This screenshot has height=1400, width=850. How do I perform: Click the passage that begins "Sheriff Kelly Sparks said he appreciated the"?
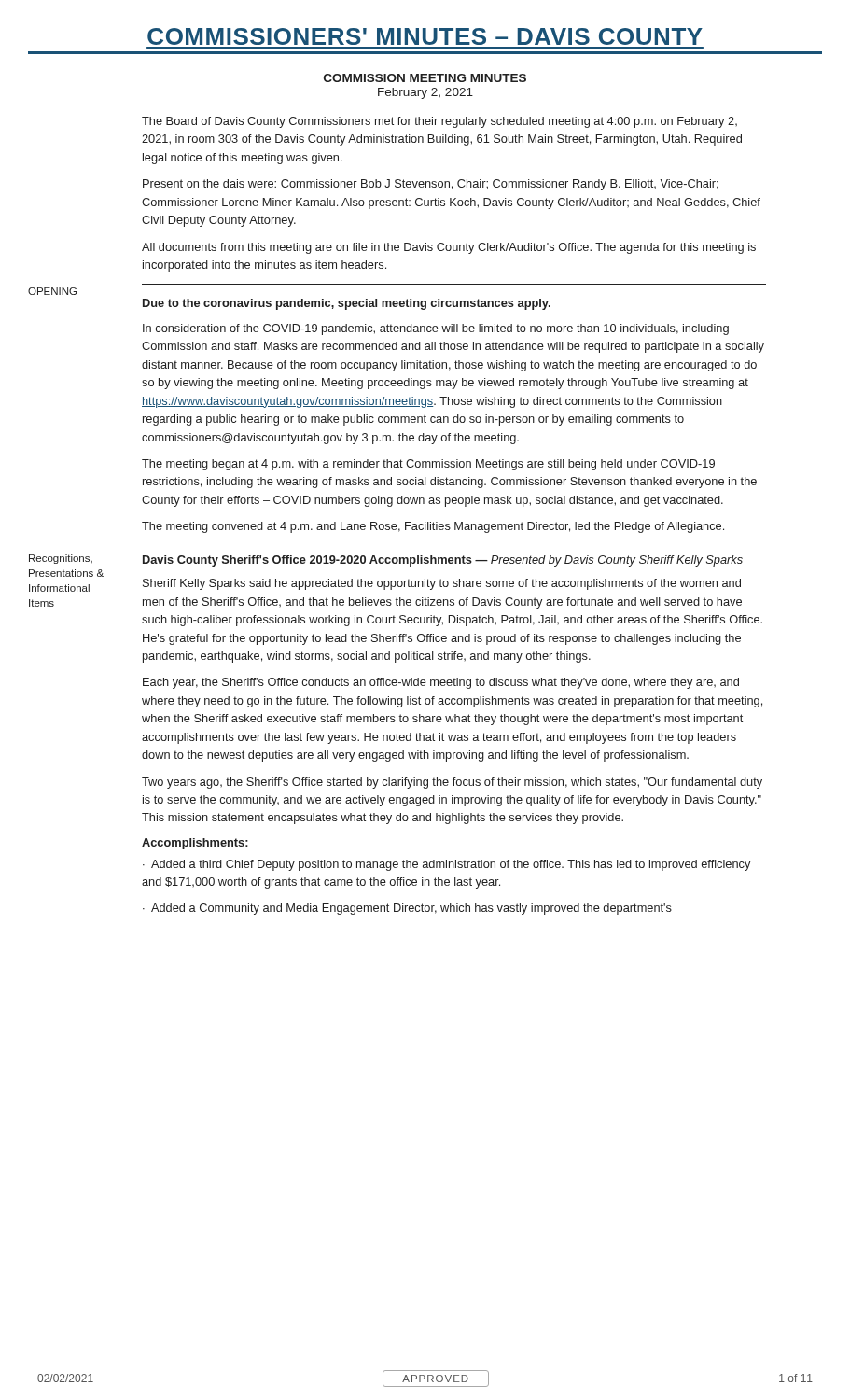coord(453,619)
